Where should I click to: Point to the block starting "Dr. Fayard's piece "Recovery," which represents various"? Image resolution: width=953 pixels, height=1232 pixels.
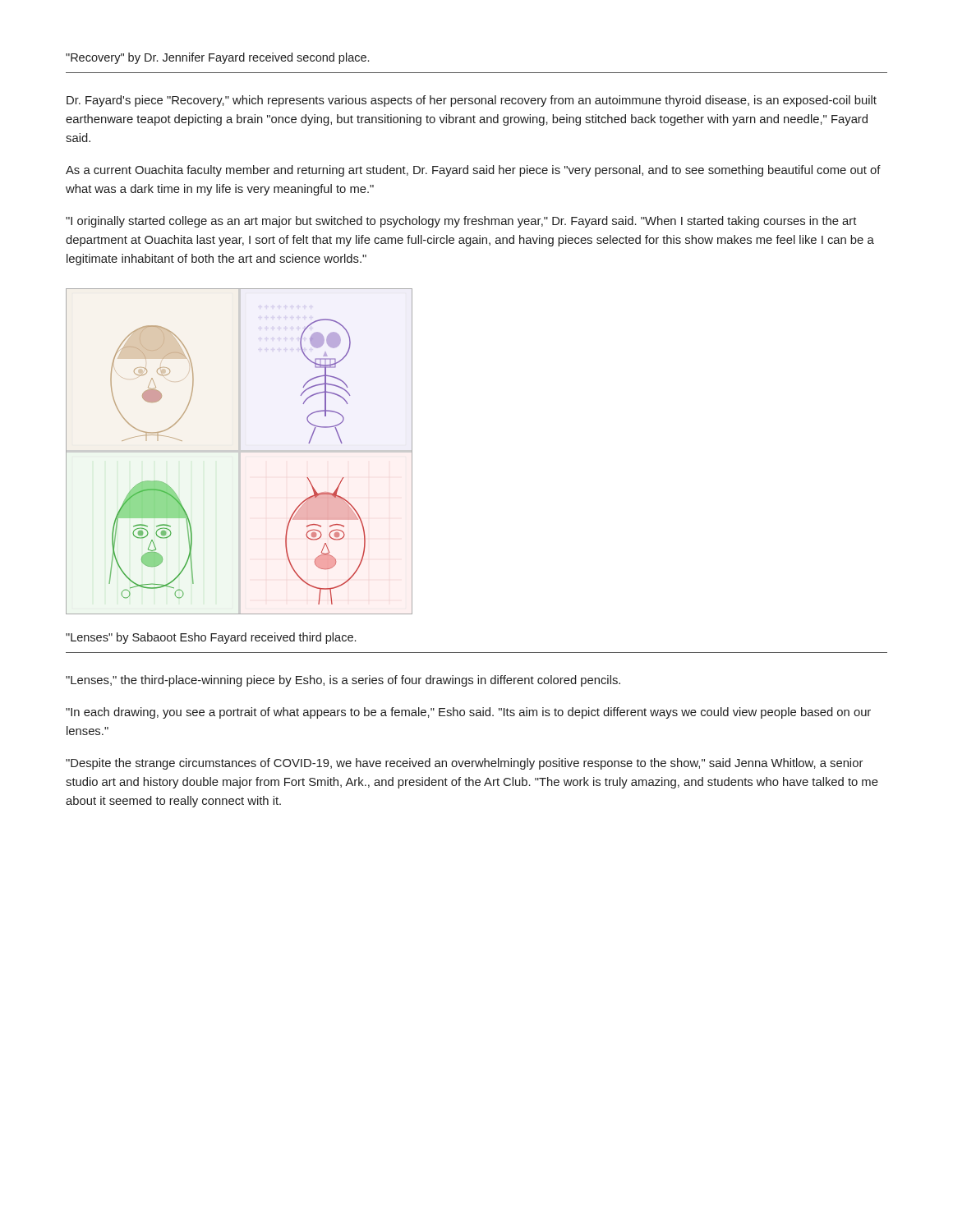pyautogui.click(x=471, y=119)
